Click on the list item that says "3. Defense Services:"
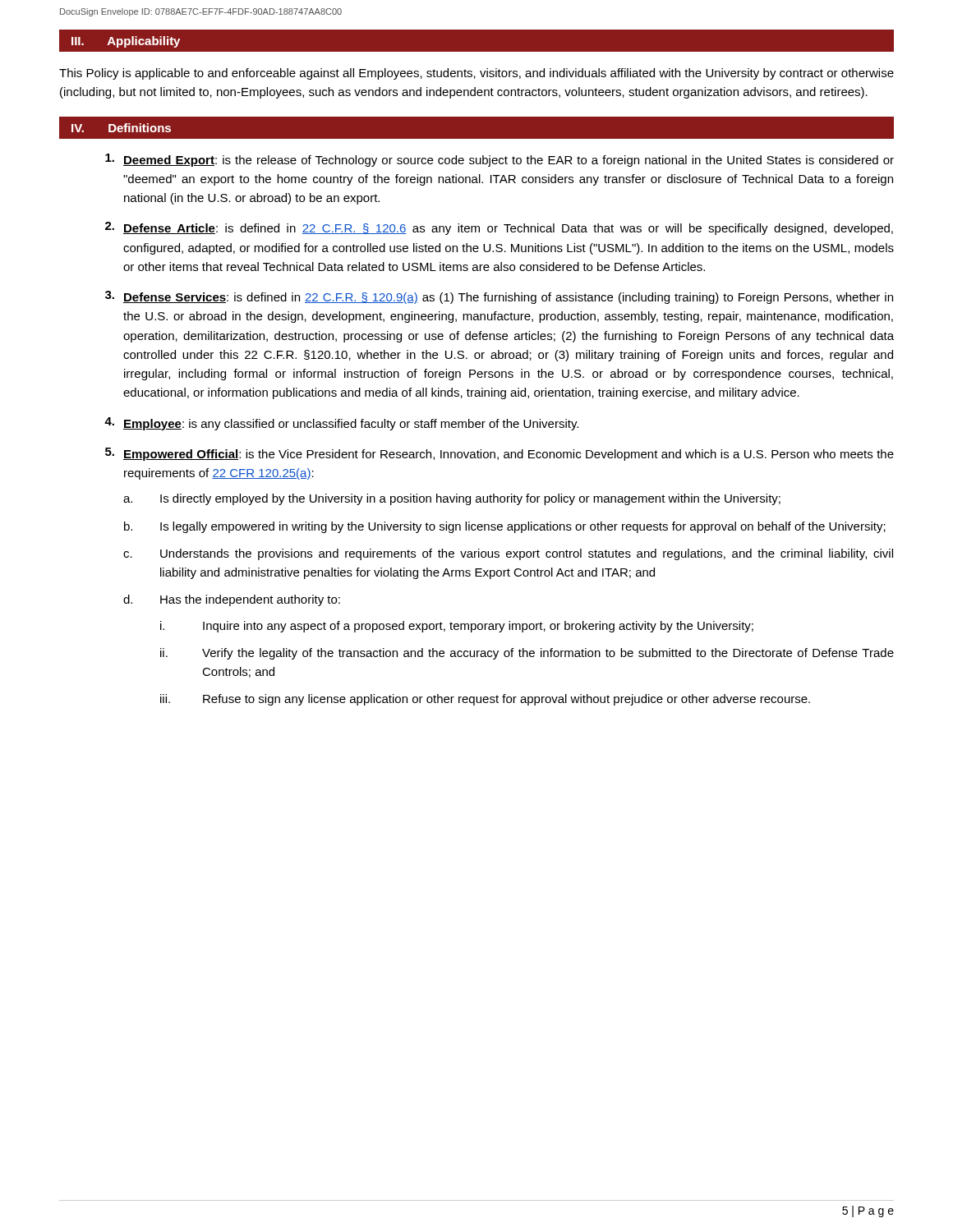The height and width of the screenshot is (1232, 953). click(x=489, y=345)
